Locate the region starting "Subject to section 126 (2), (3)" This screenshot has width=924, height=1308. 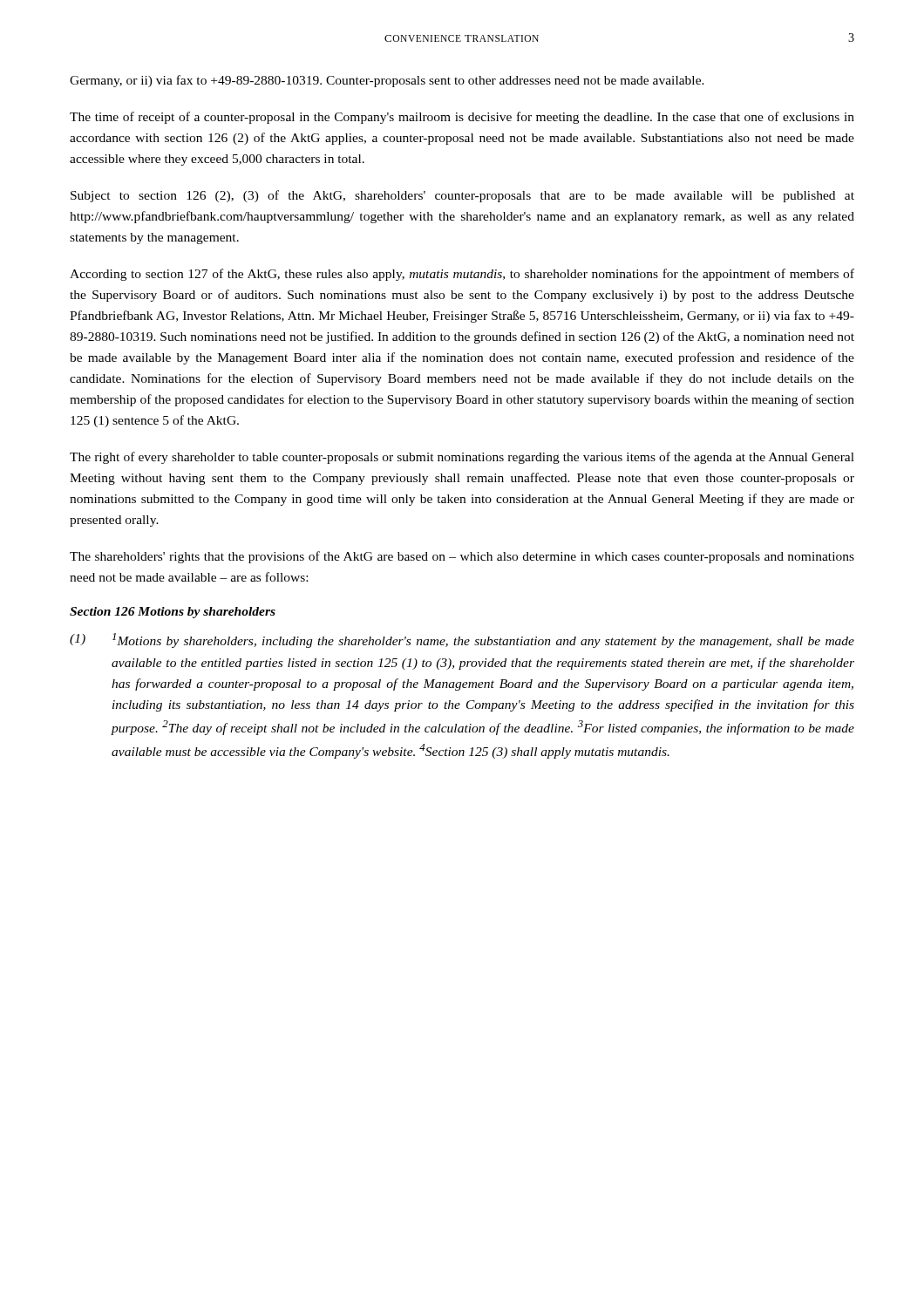pyautogui.click(x=462, y=216)
